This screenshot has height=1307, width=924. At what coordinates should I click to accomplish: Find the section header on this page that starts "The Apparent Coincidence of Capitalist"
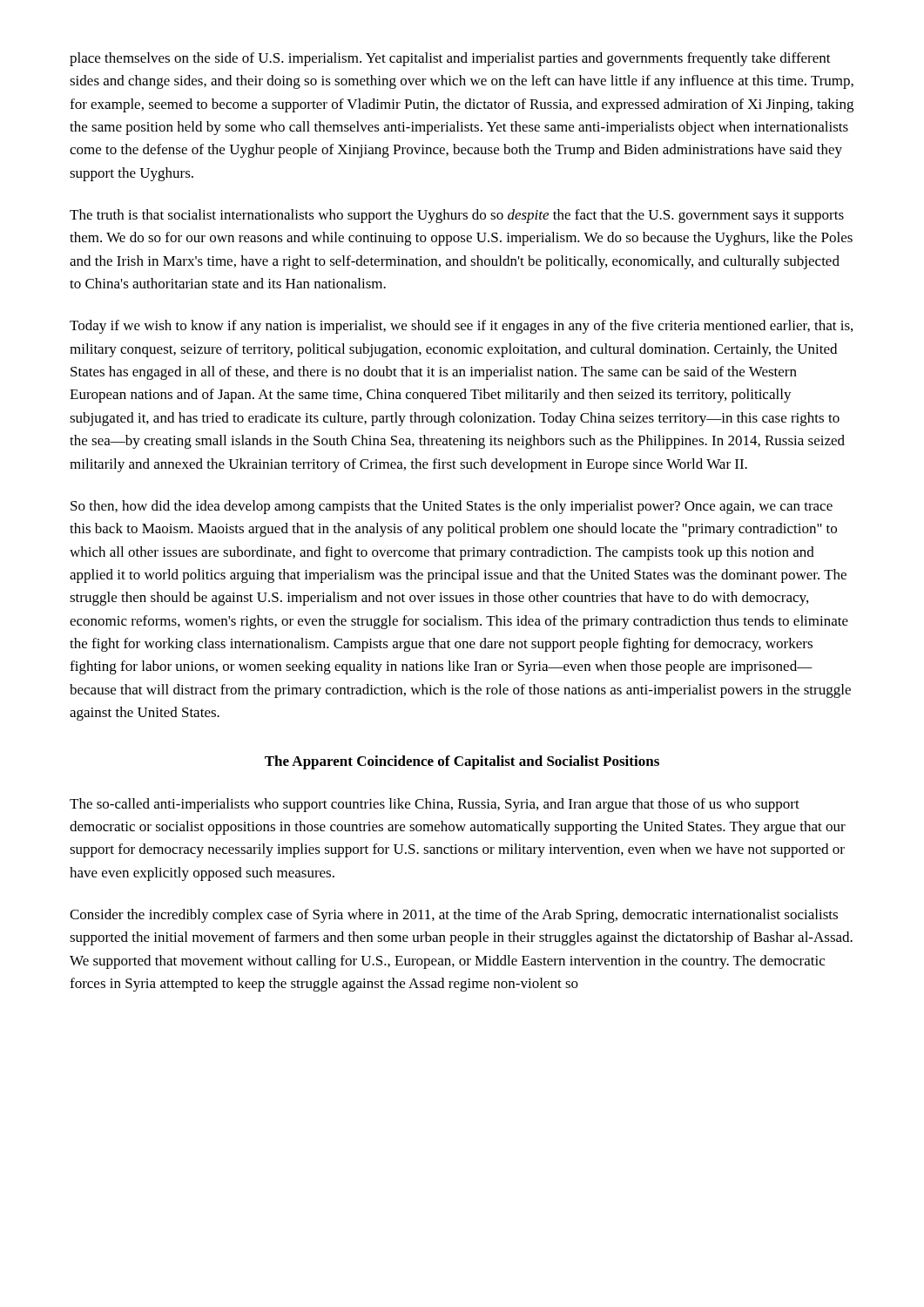tap(462, 761)
